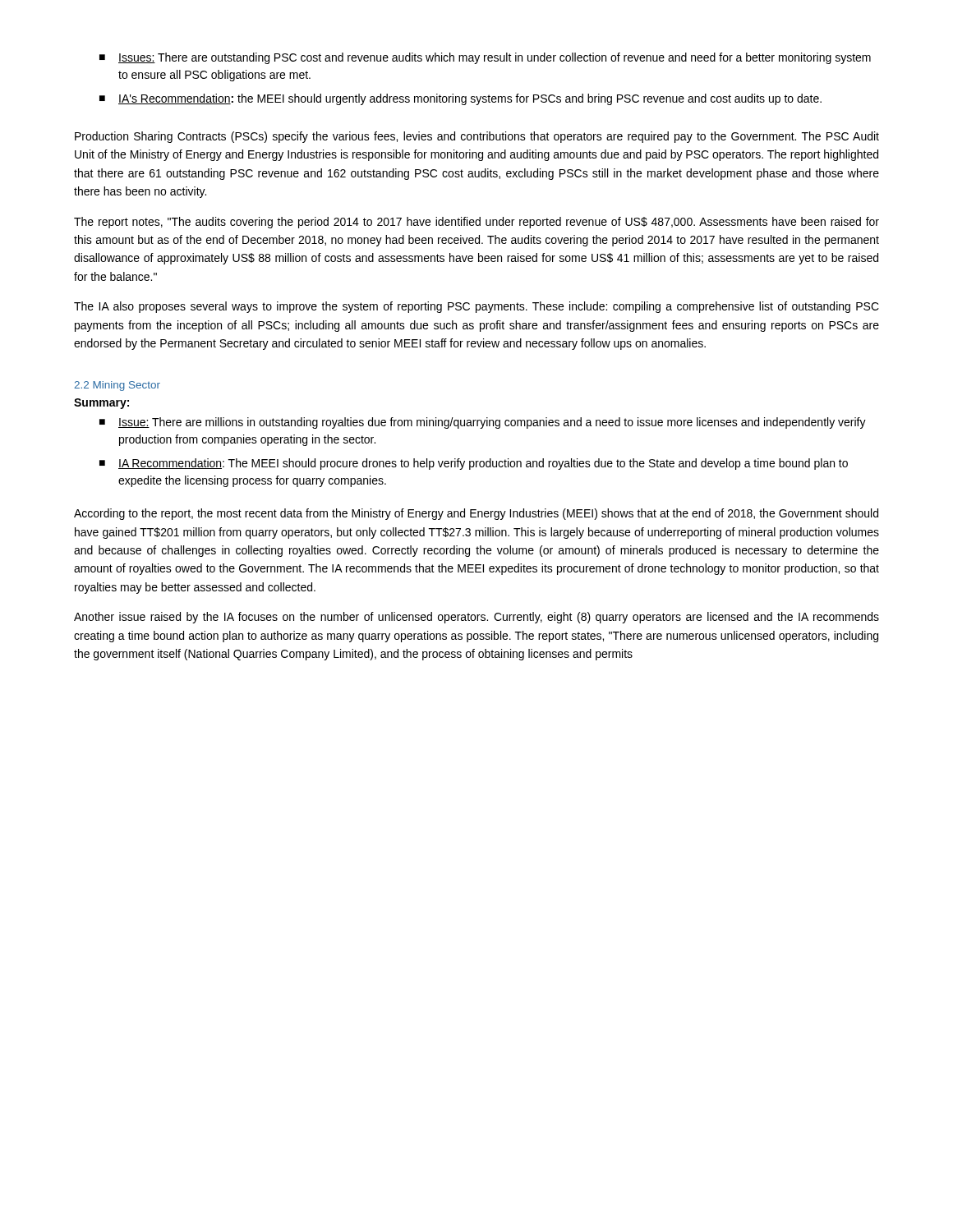Screen dimensions: 1232x953
Task: Where is the passage that starts "Another issue raised"?
Action: [x=476, y=635]
